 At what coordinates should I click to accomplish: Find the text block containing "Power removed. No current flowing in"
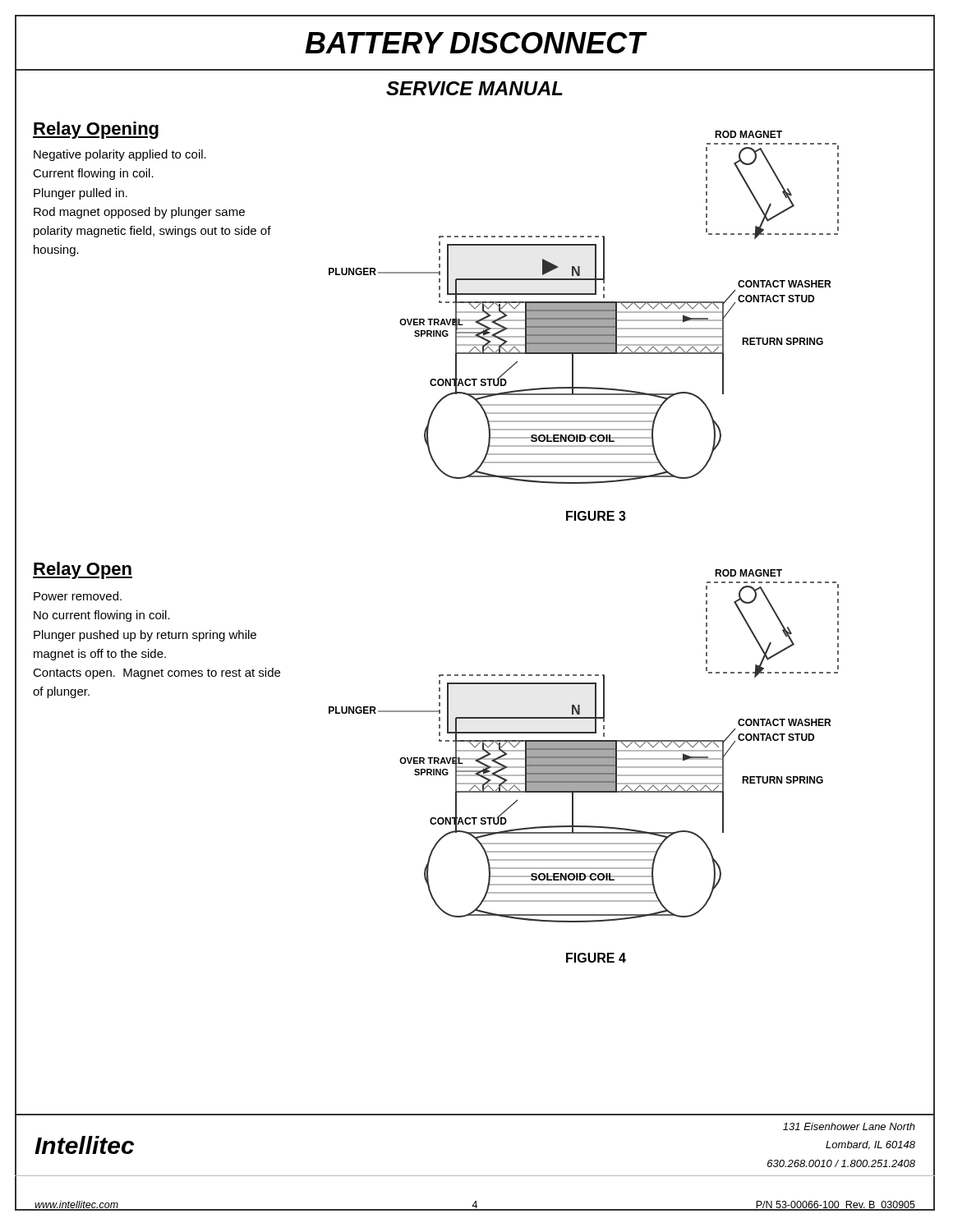pyautogui.click(x=157, y=644)
